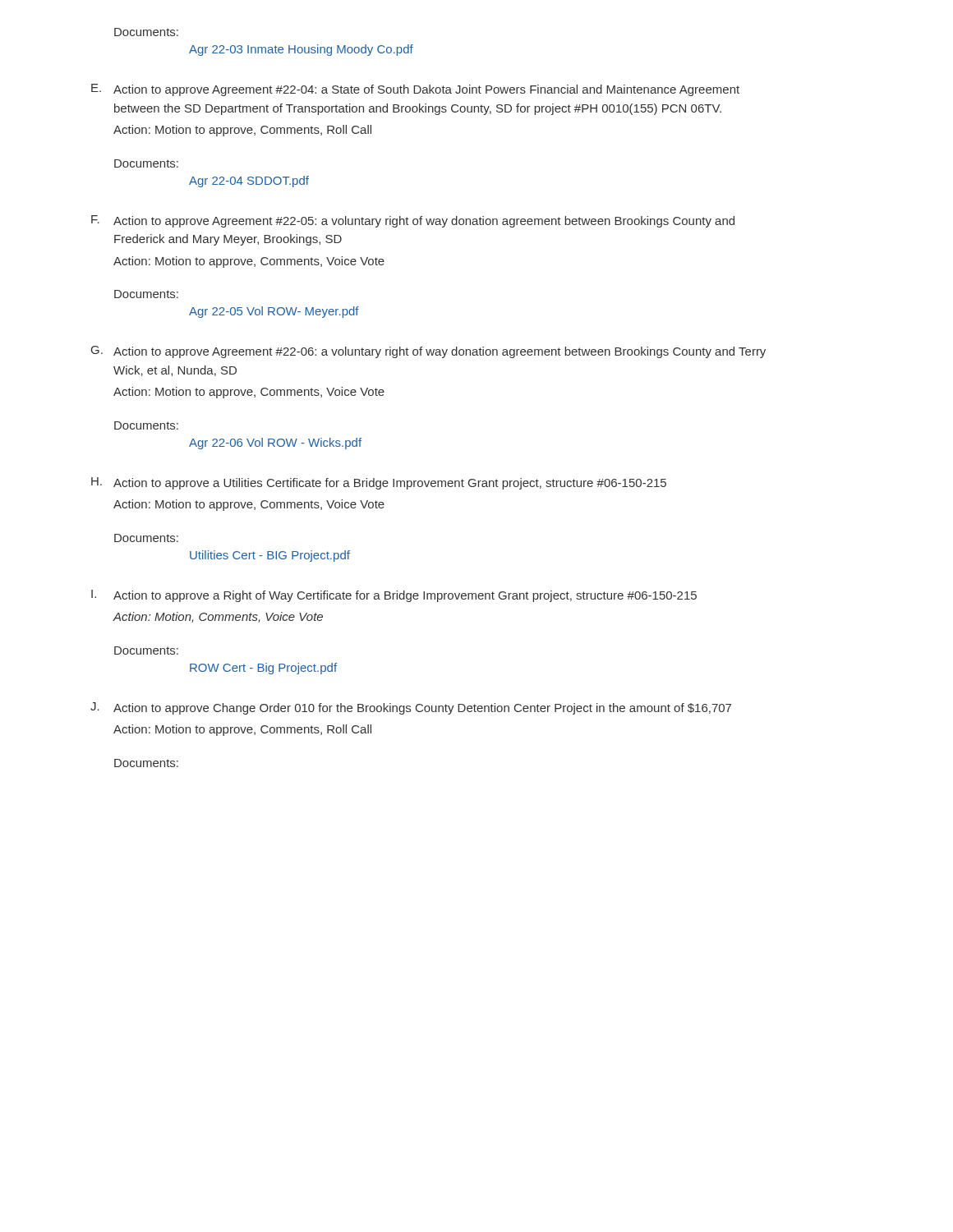The height and width of the screenshot is (1232, 953).
Task: Locate the list item containing "G. Action to"
Action: tap(428, 352)
